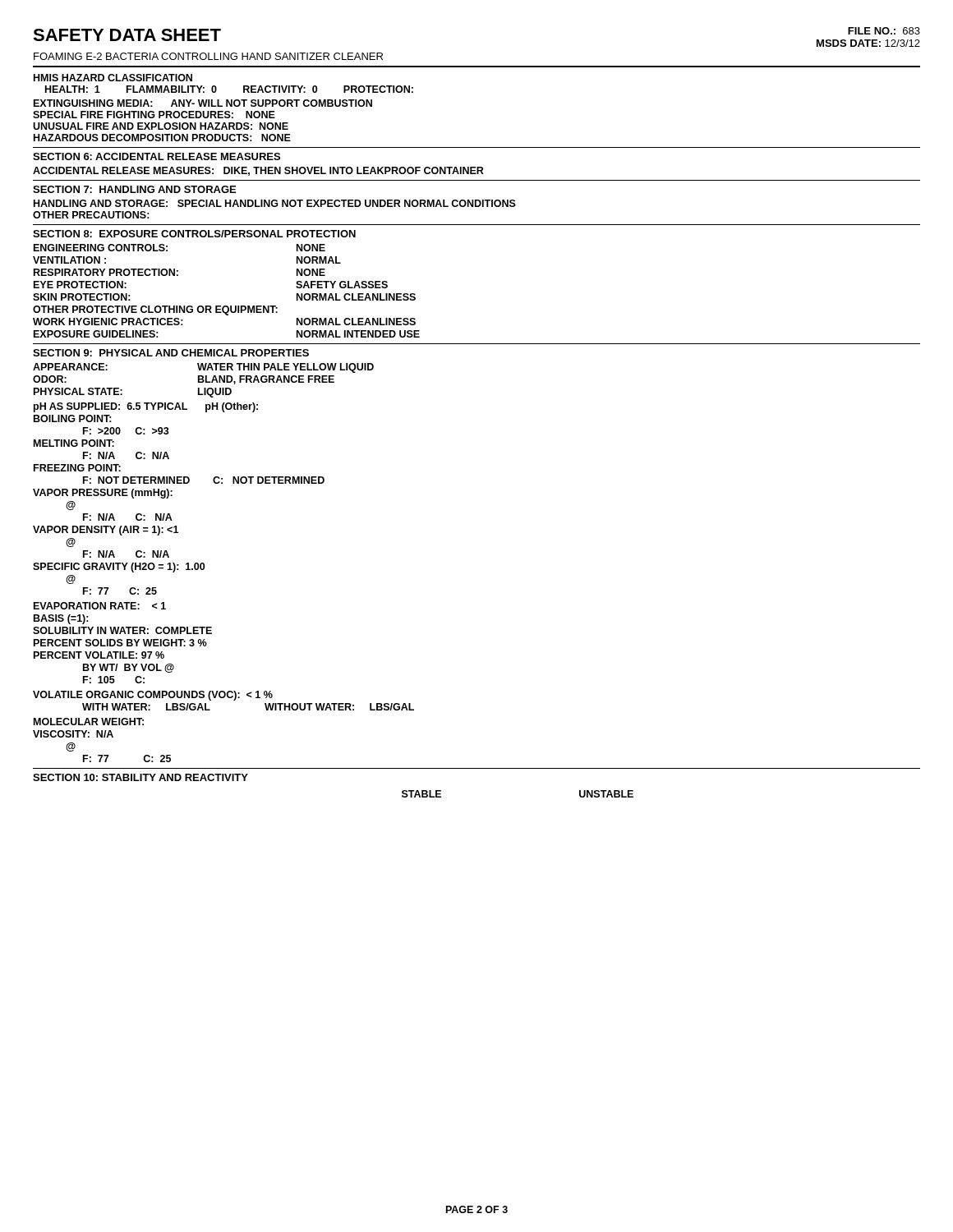The width and height of the screenshot is (953, 1232).
Task: Find the element starting "MOLECULAR WEIGHT: VISCOSITY:"
Action: [89, 722]
